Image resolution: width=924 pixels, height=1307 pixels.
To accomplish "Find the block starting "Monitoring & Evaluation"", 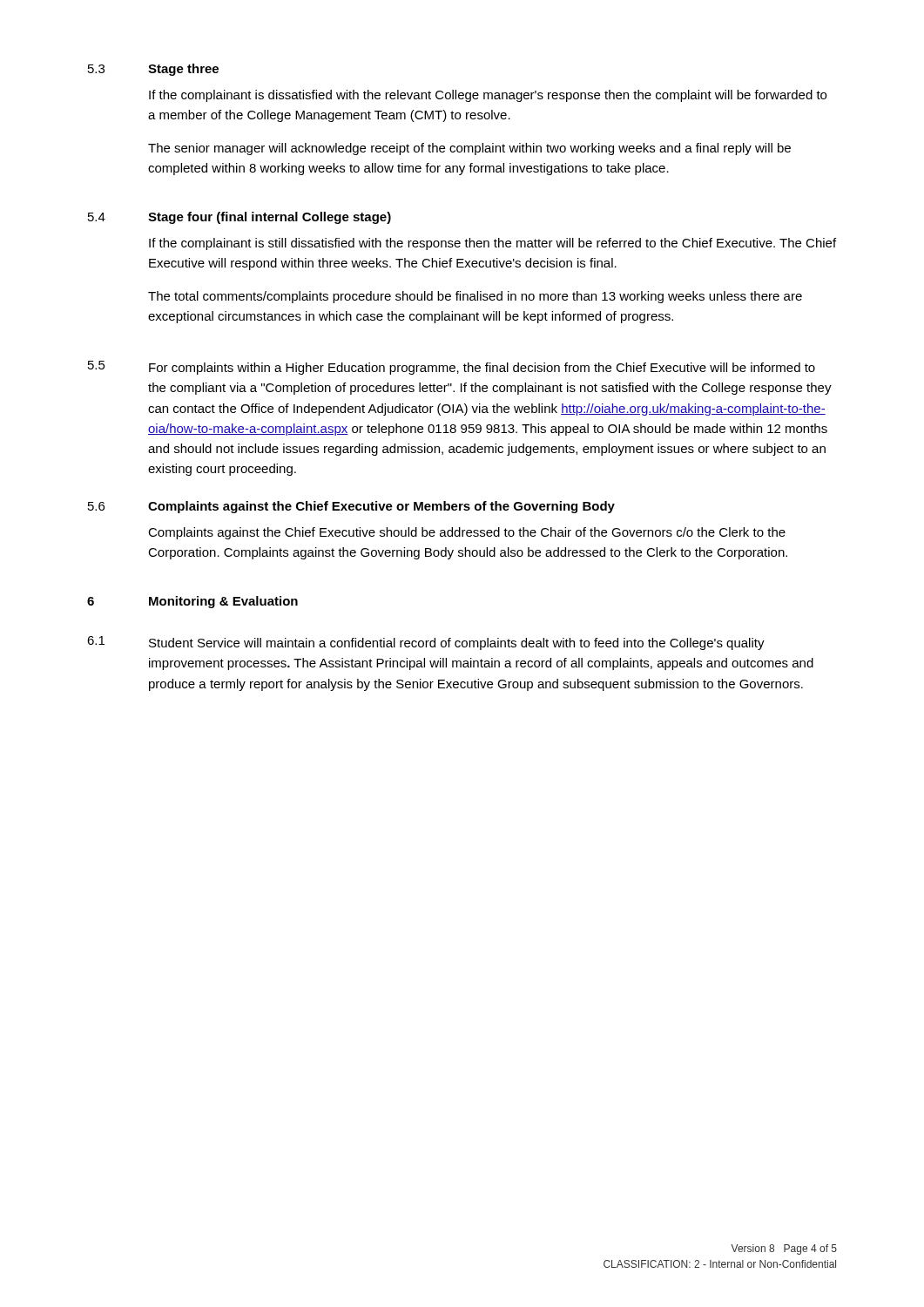I will pos(223,601).
